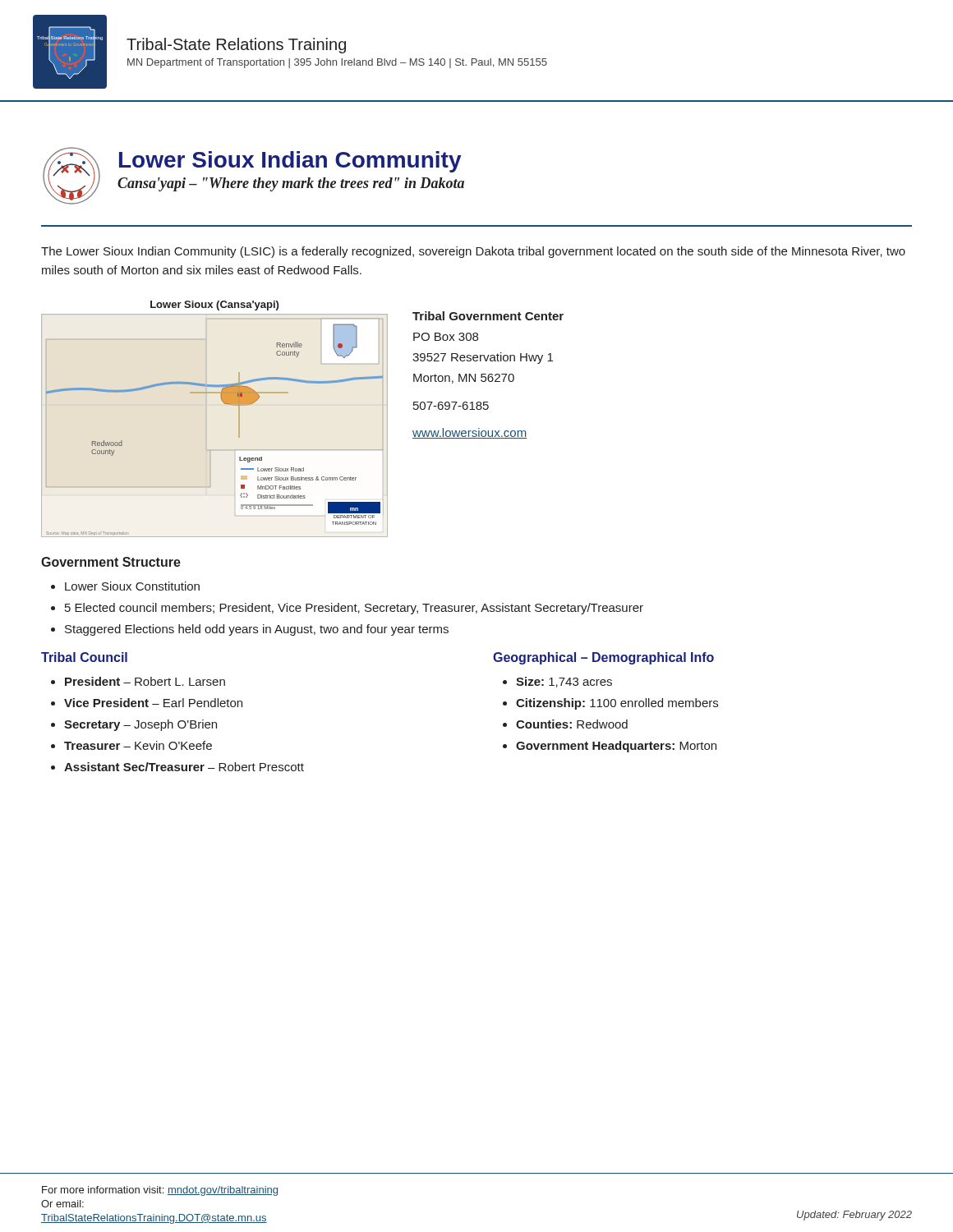Select the text starting "Counties: Redwood"
This screenshot has width=953, height=1232.
[x=572, y=724]
